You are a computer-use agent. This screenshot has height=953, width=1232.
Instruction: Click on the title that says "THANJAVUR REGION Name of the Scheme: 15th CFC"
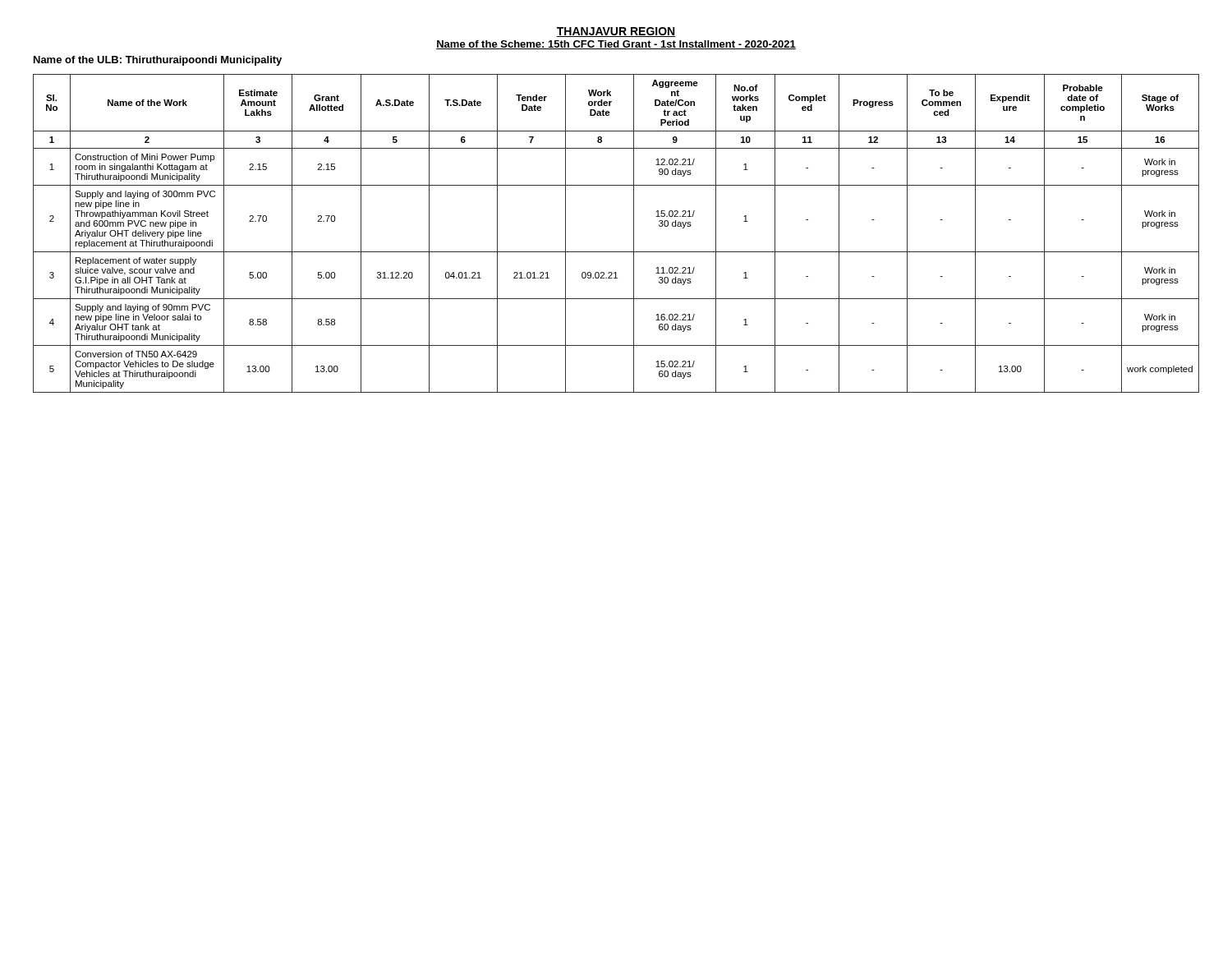point(616,37)
